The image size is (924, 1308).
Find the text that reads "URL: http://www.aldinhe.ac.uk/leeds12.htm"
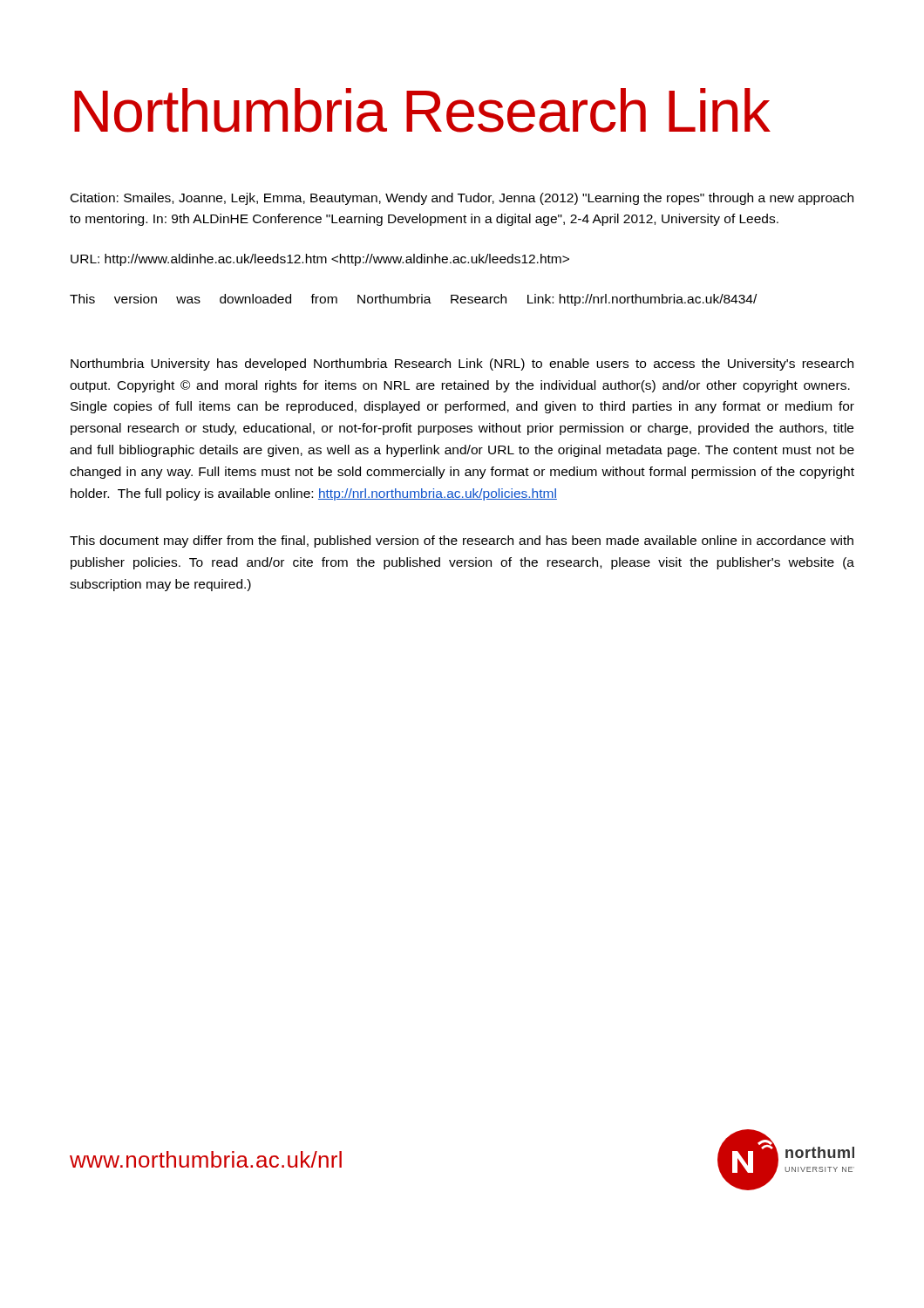click(x=320, y=258)
